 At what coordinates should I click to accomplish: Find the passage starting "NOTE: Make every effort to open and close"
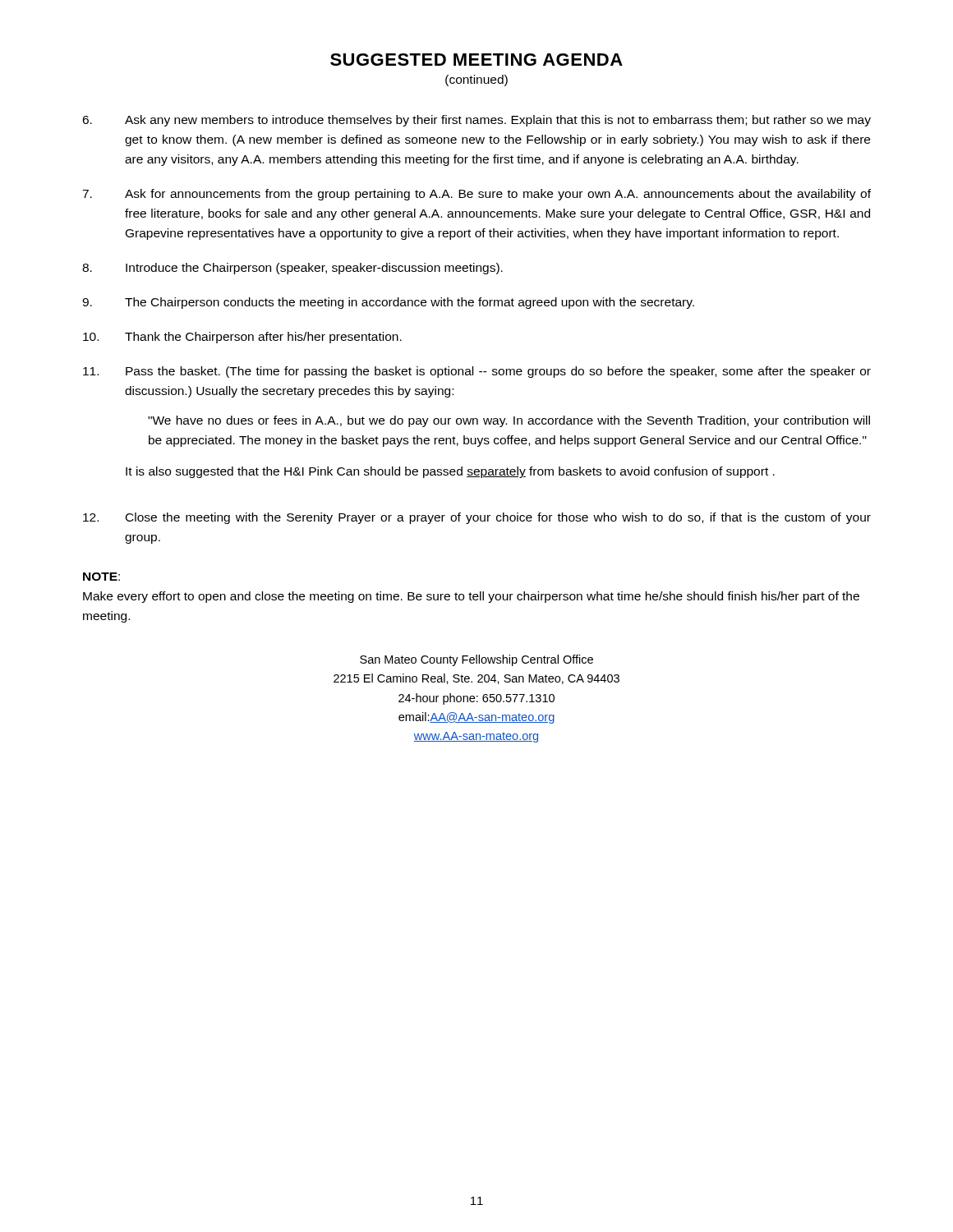[471, 596]
